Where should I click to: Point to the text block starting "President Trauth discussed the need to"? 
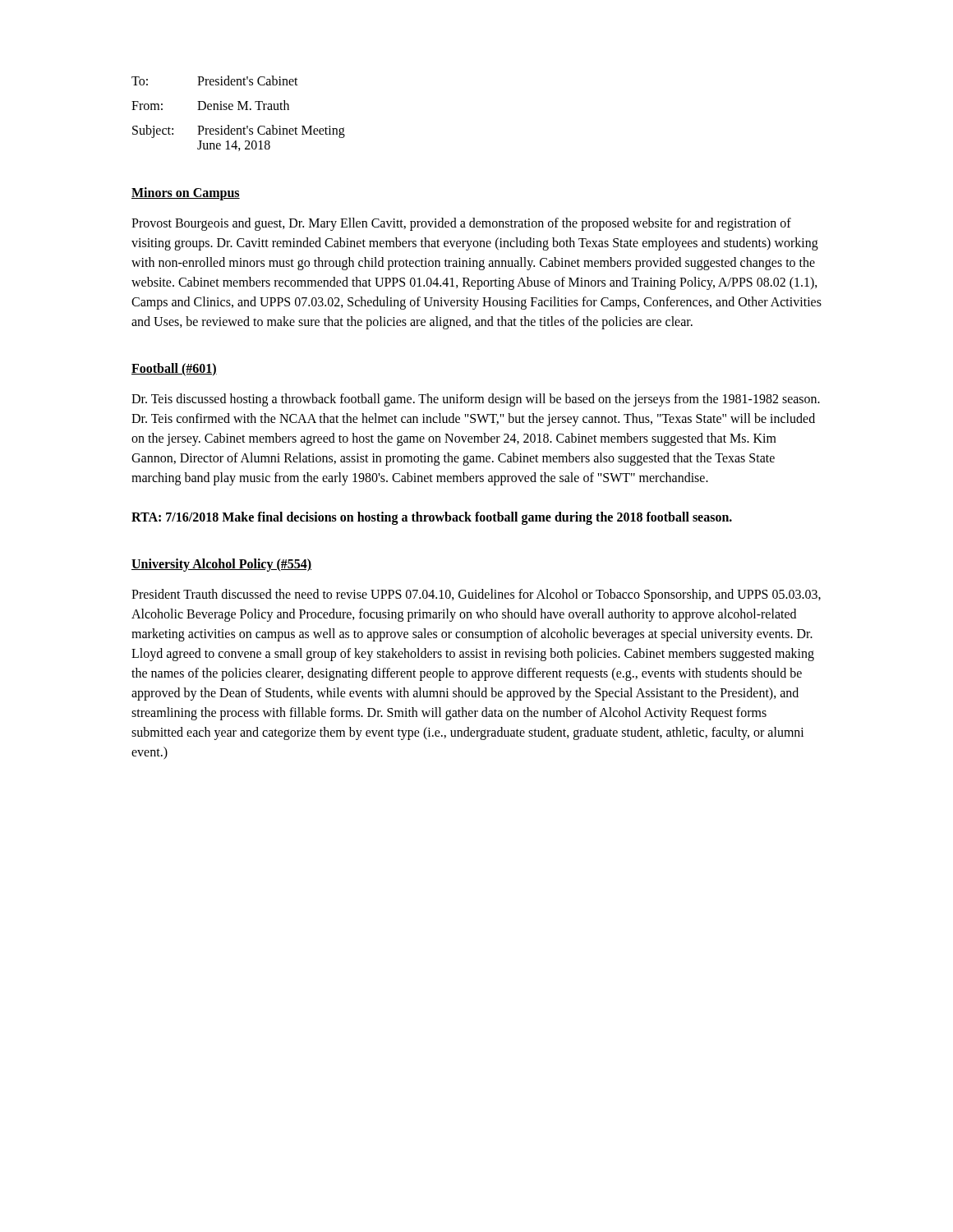476,673
